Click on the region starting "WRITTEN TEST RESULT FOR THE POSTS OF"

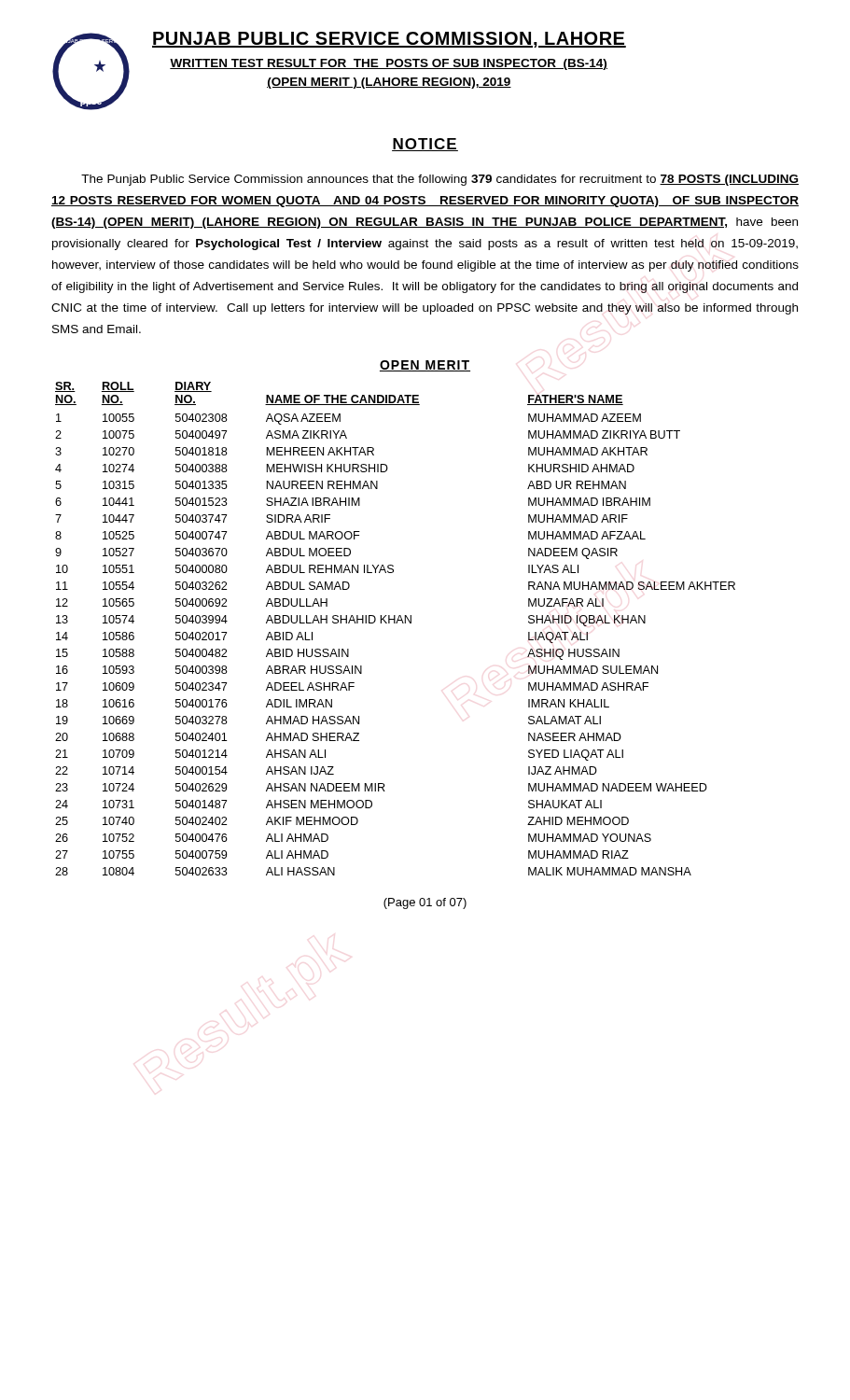pyautogui.click(x=389, y=72)
